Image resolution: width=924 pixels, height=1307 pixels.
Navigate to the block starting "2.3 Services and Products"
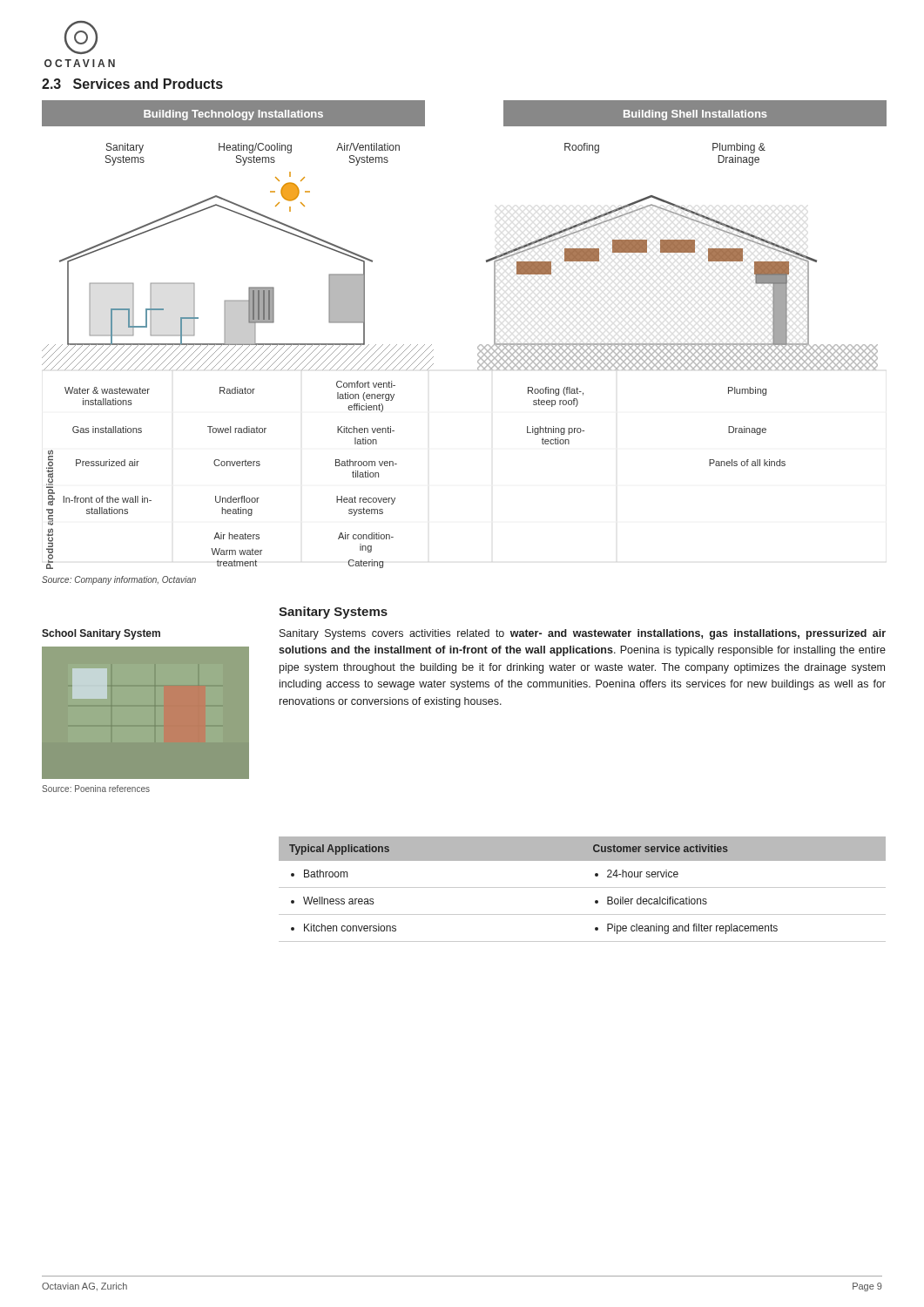coord(132,84)
